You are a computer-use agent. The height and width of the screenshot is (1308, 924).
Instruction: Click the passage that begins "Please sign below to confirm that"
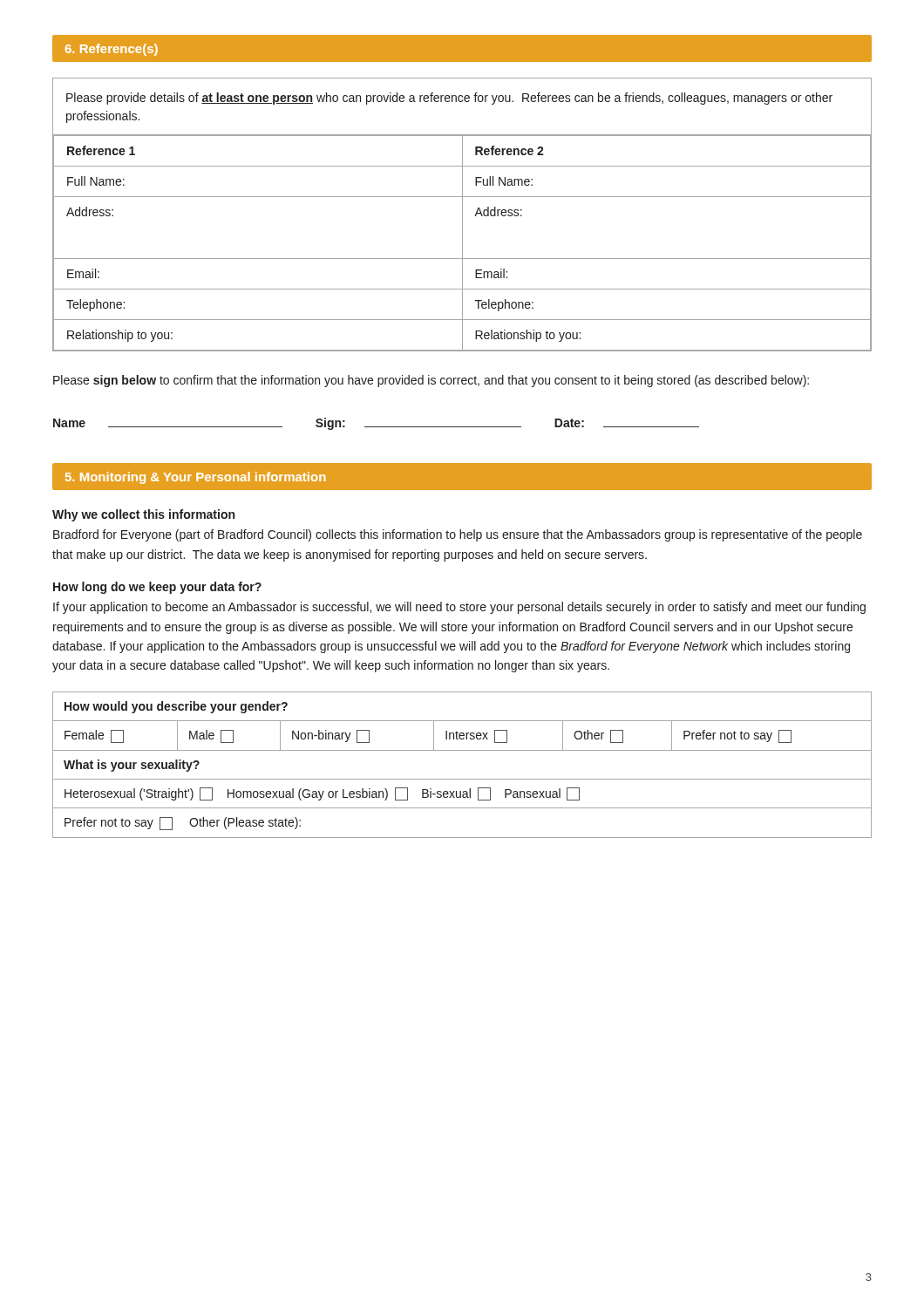[431, 380]
